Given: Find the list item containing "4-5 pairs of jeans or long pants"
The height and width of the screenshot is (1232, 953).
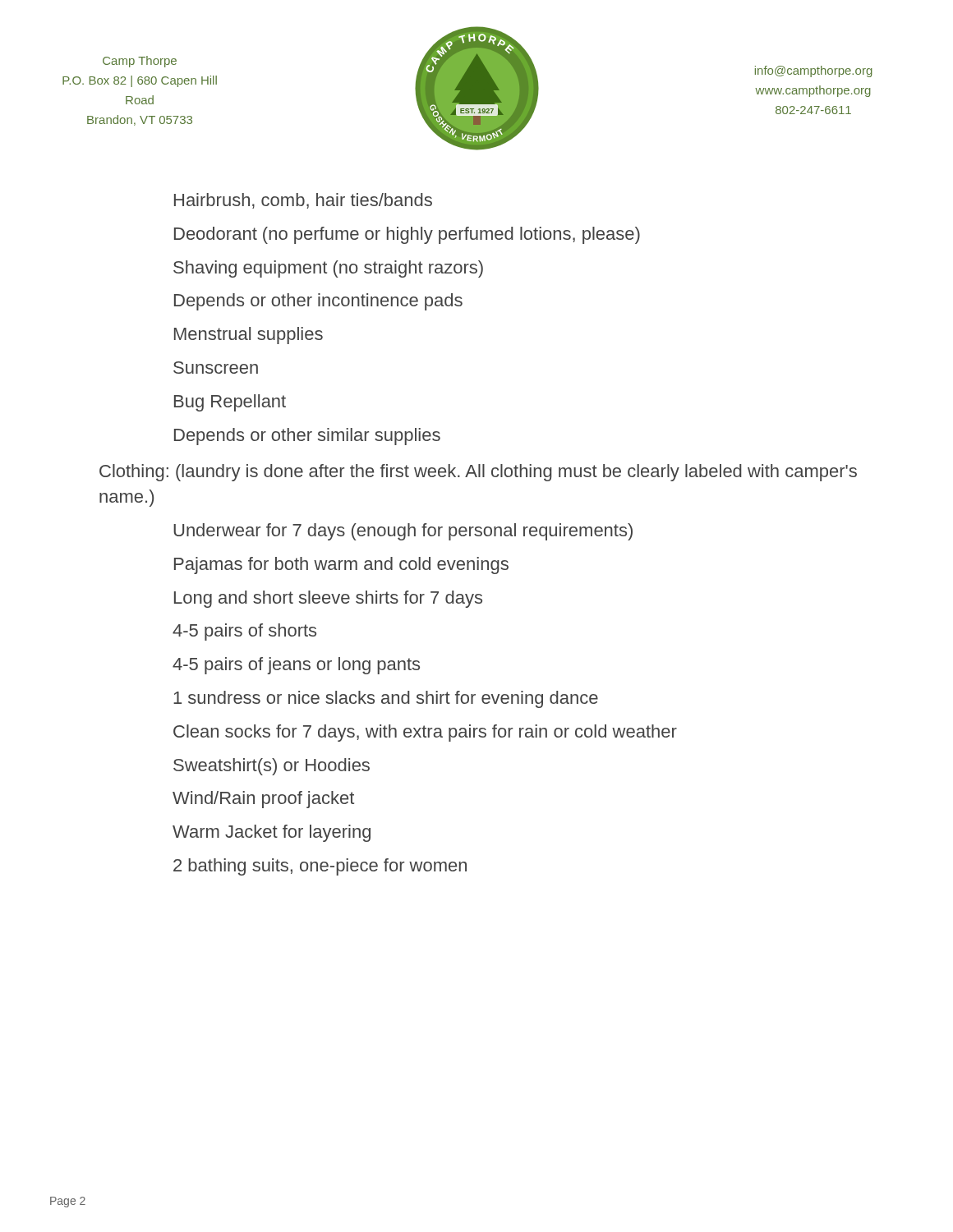Looking at the screenshot, I should 297,664.
